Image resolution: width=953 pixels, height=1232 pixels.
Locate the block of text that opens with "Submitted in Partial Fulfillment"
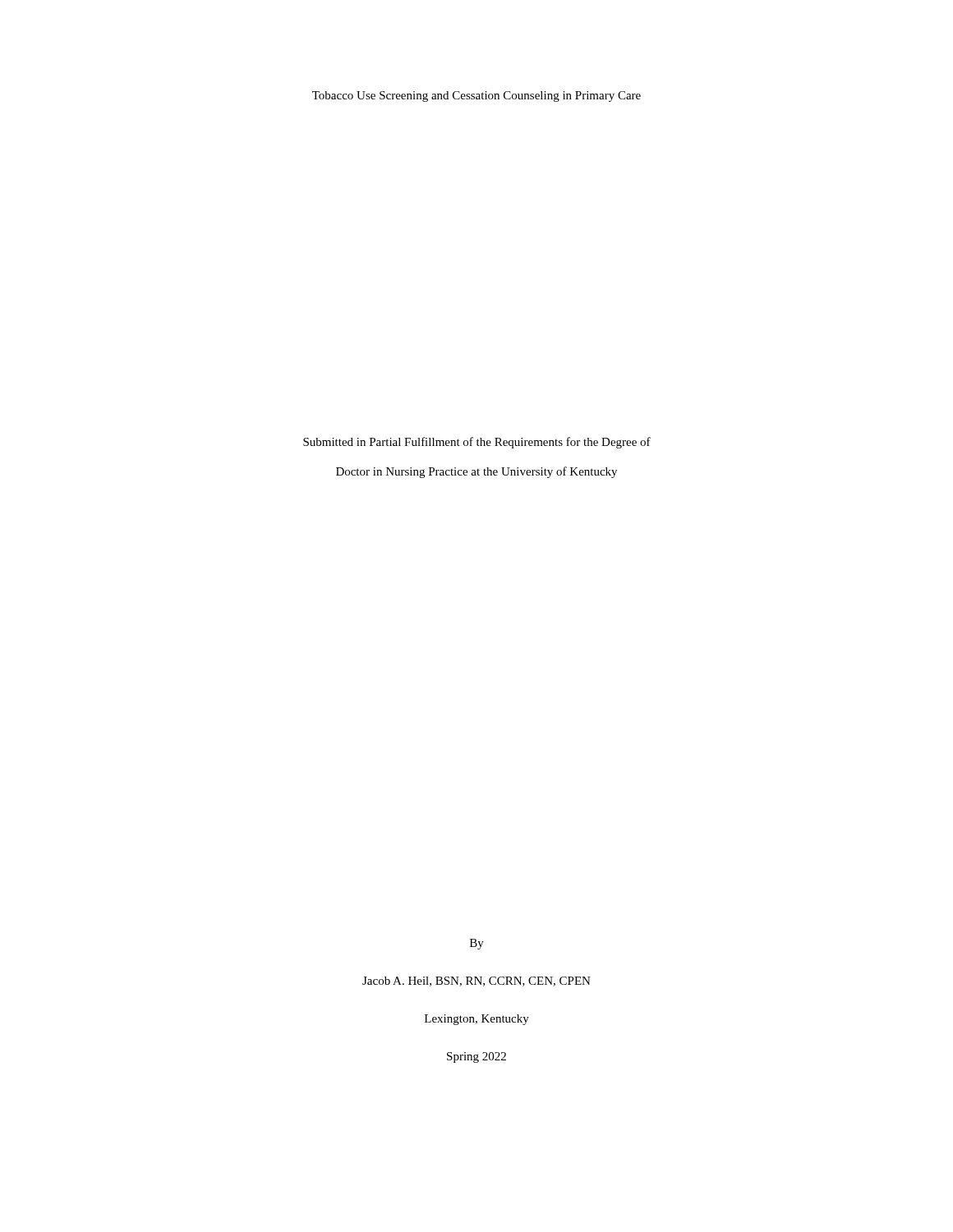tap(476, 442)
